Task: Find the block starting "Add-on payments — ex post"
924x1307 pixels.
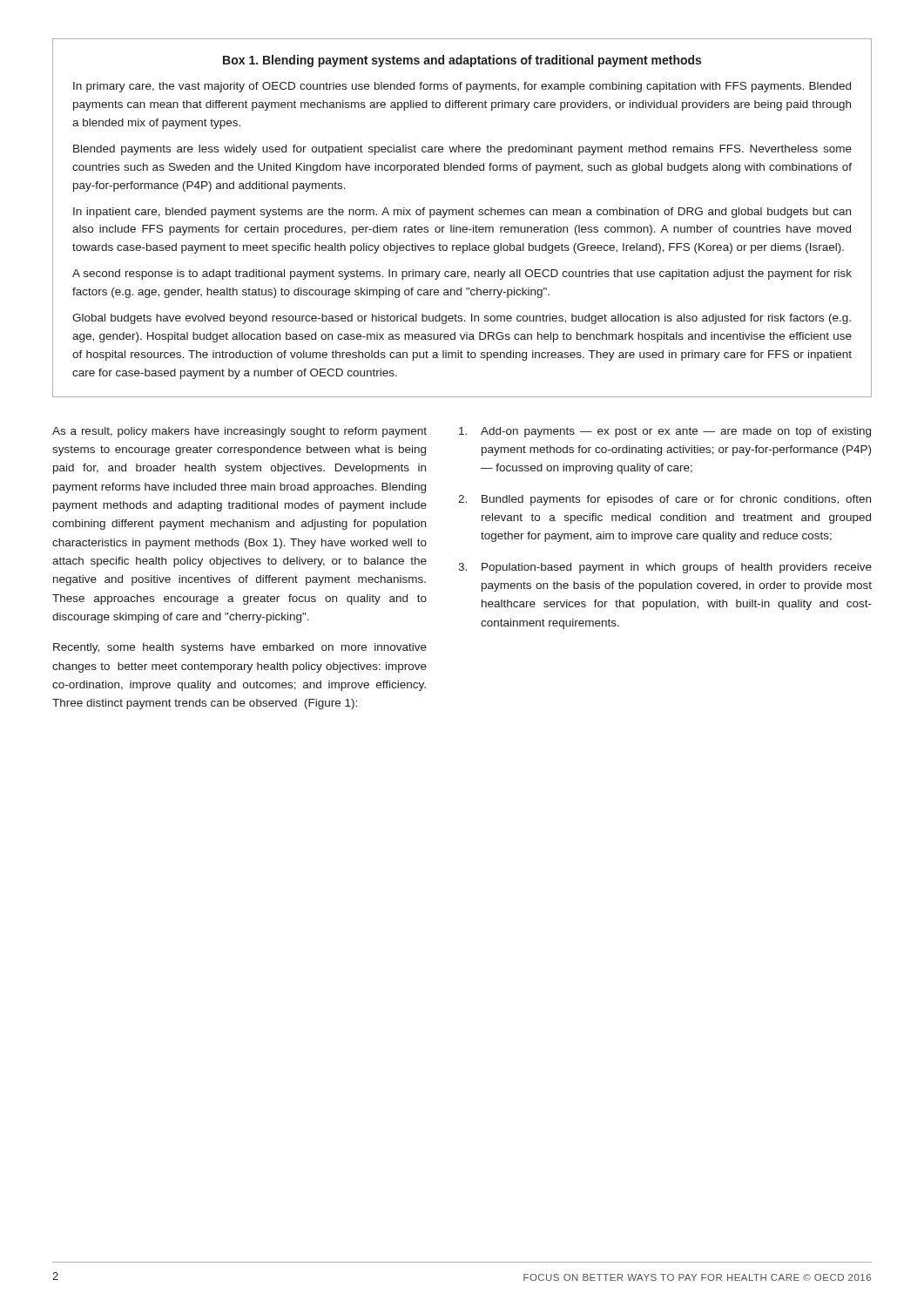Action: [x=665, y=449]
